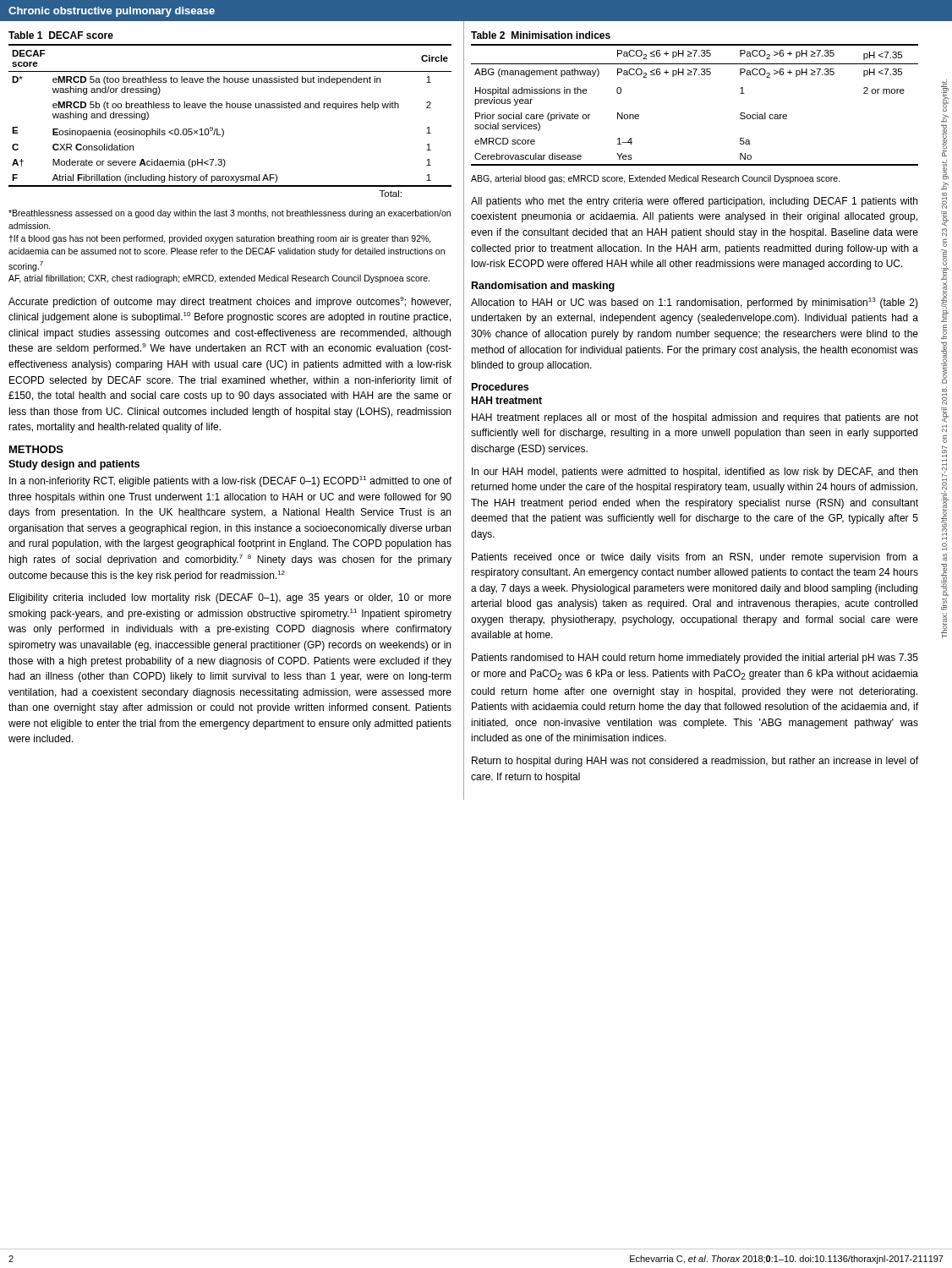Click on the text block with the text "Return to hospital during HAH"
The width and height of the screenshot is (952, 1268).
click(695, 769)
